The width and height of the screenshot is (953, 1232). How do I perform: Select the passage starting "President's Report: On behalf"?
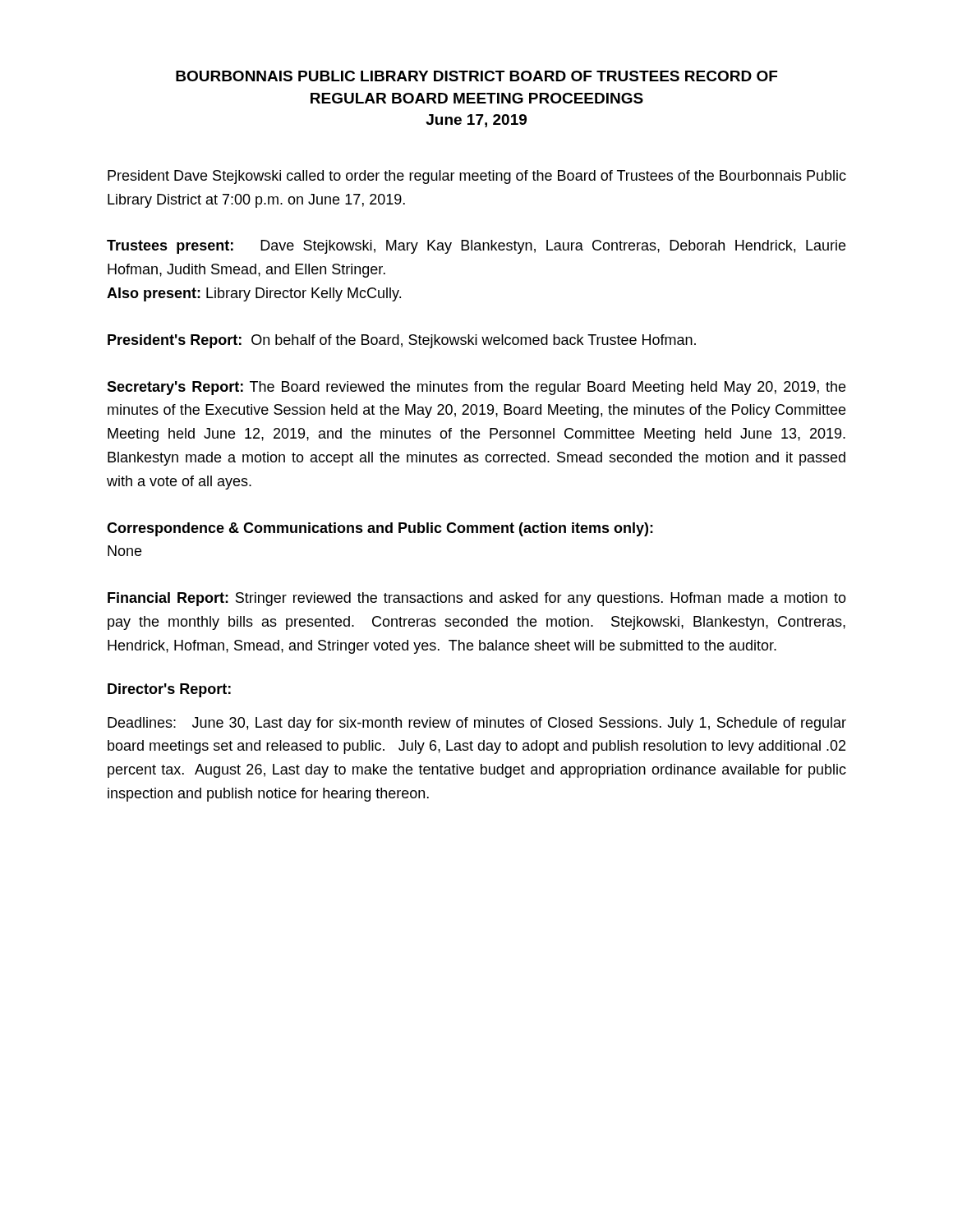coord(402,340)
